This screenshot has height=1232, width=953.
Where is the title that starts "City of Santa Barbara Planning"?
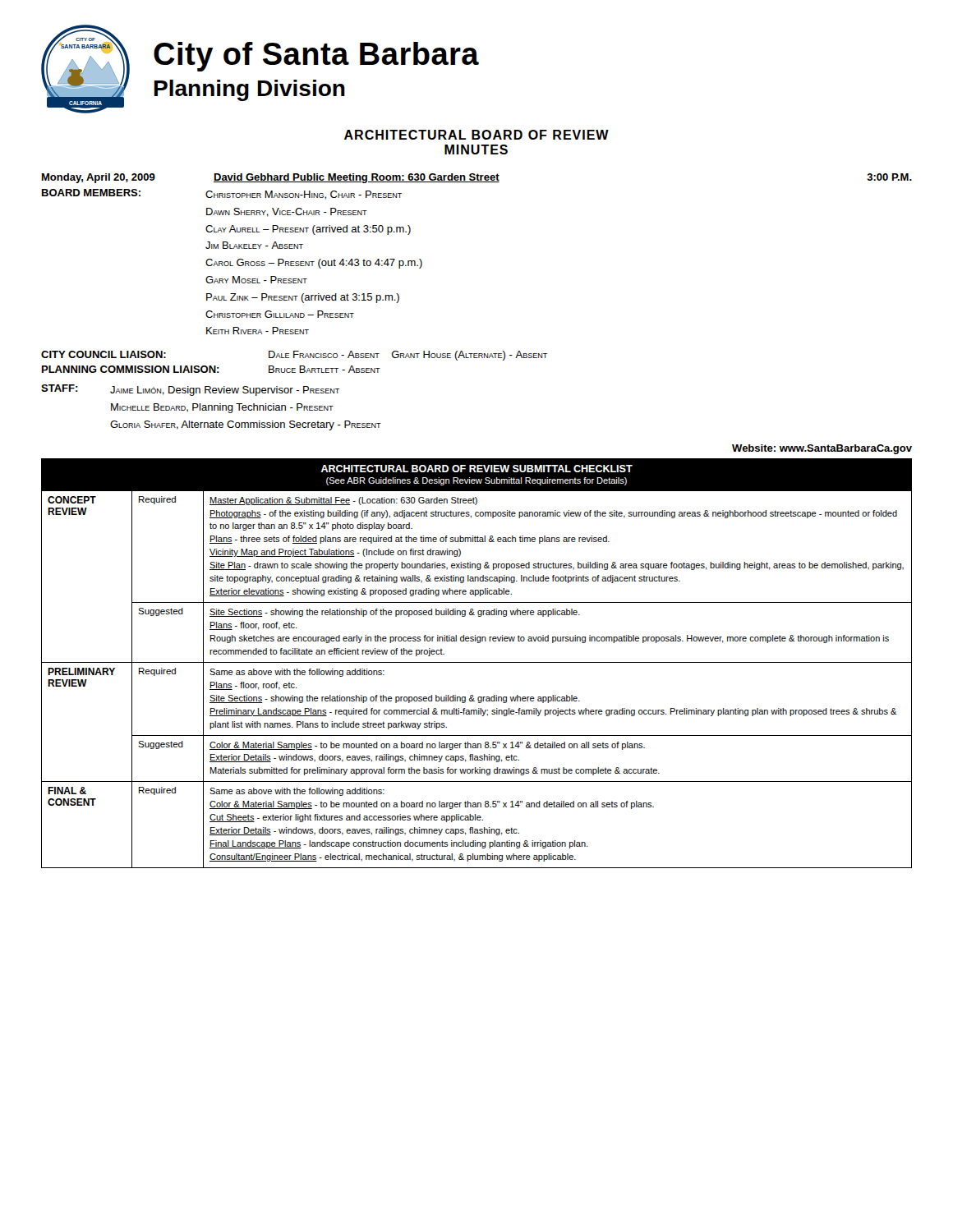coord(316,69)
